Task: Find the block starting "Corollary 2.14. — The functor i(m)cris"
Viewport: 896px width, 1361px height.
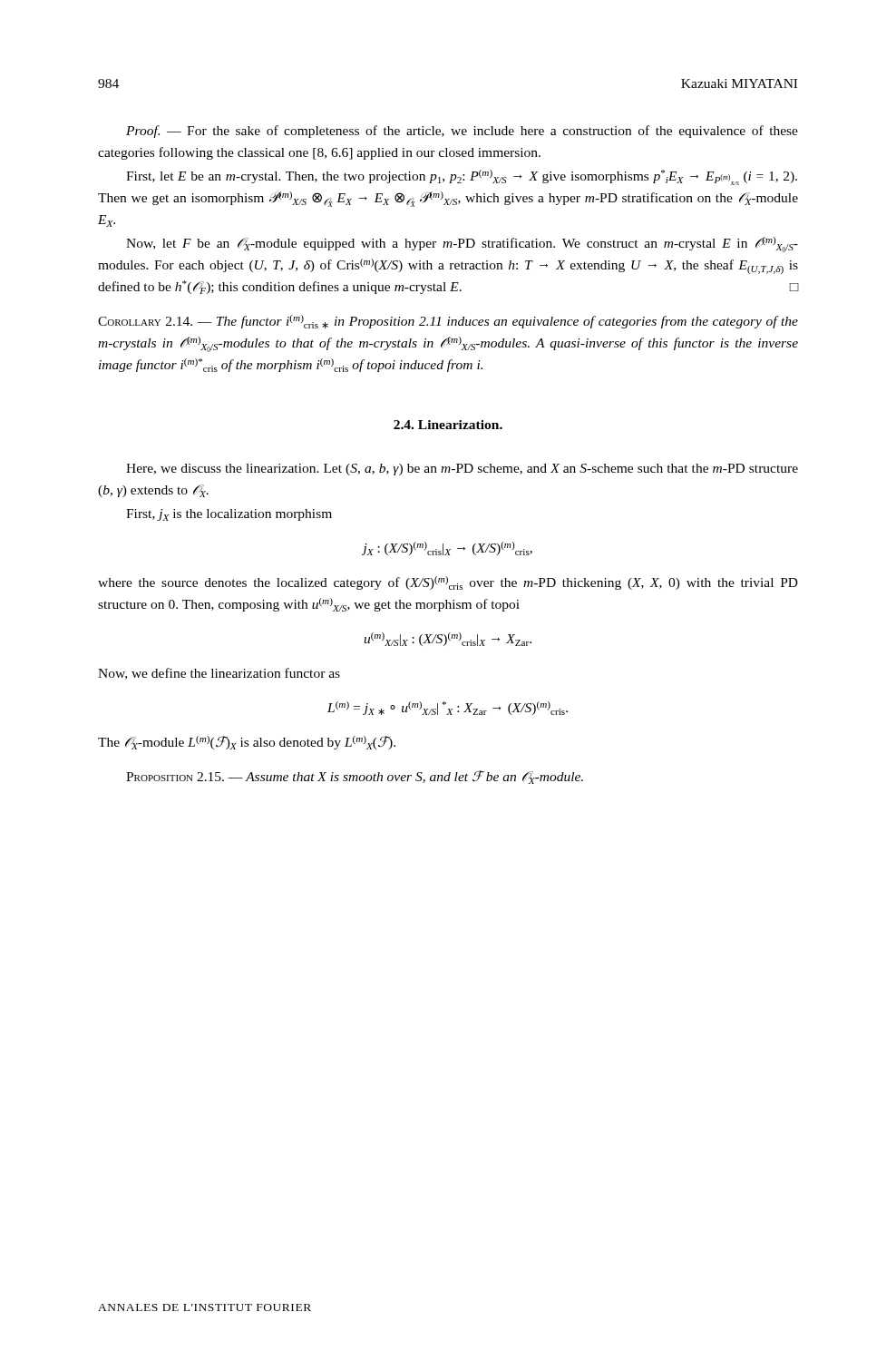Action: [x=448, y=343]
